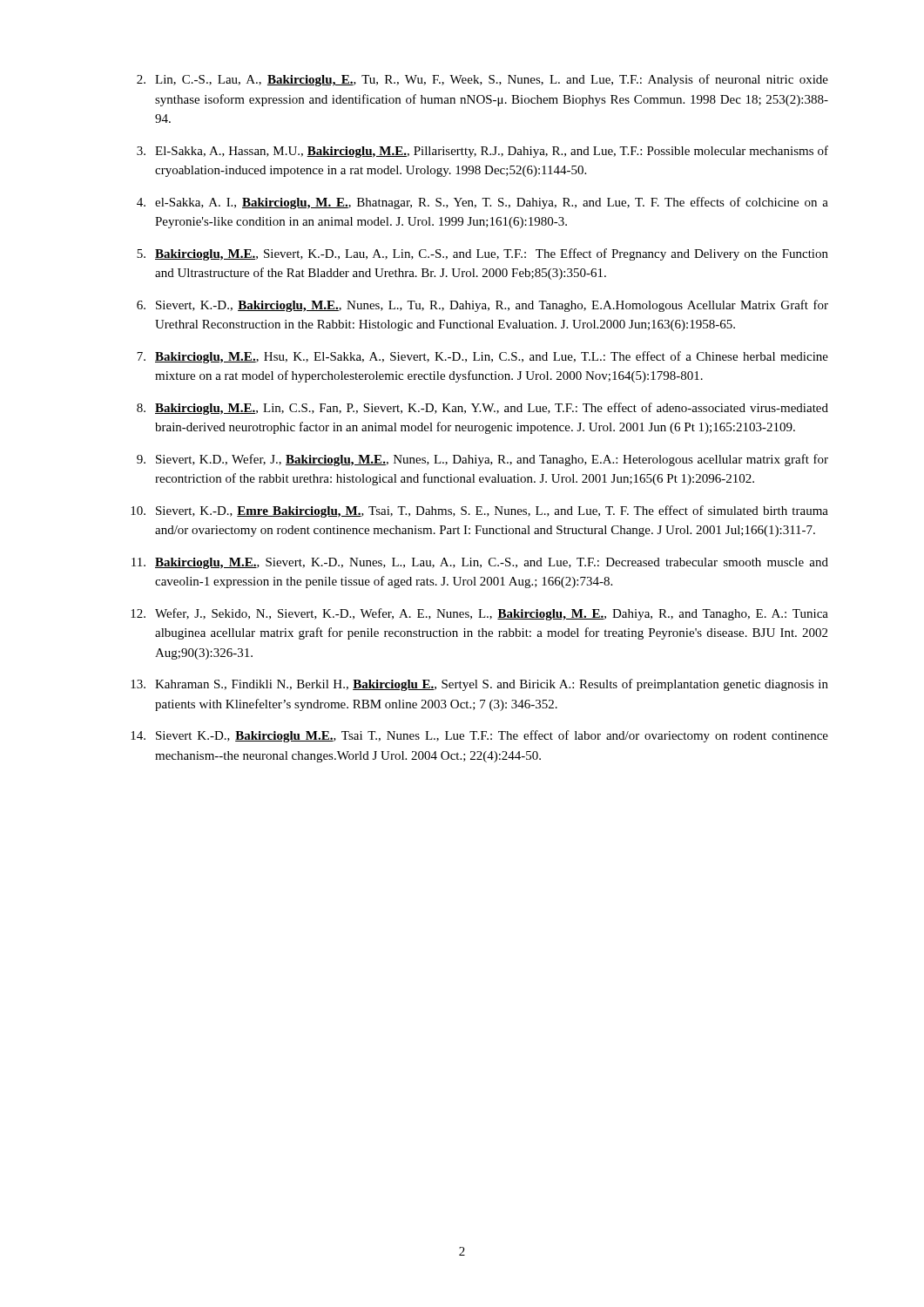Point to the text starting "8. Bakircioglu, M.E., Lin, C.S., Fan, P.,"
Image resolution: width=924 pixels, height=1307 pixels.
pyautogui.click(x=471, y=417)
